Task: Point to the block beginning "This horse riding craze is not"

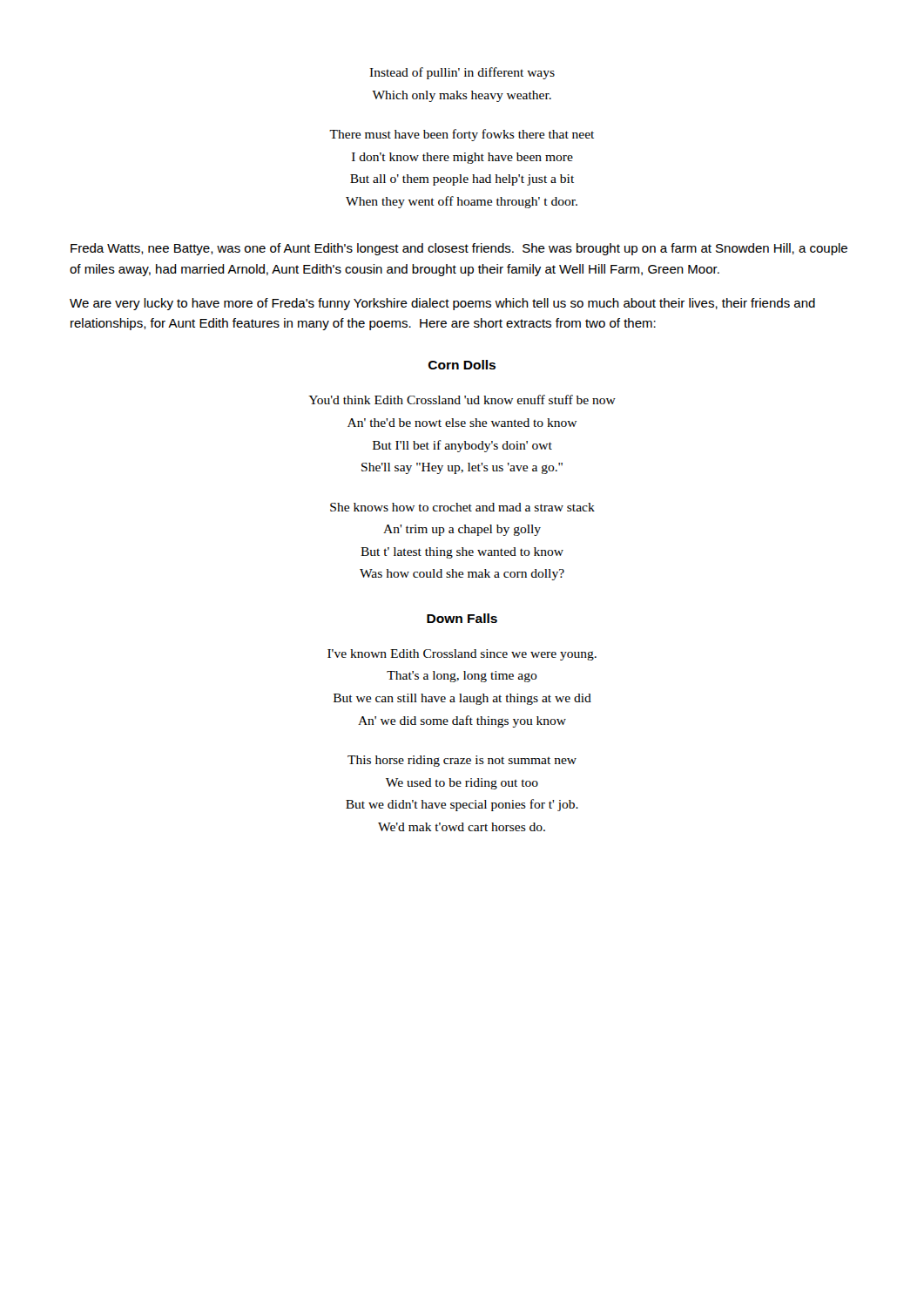Action: click(x=462, y=793)
